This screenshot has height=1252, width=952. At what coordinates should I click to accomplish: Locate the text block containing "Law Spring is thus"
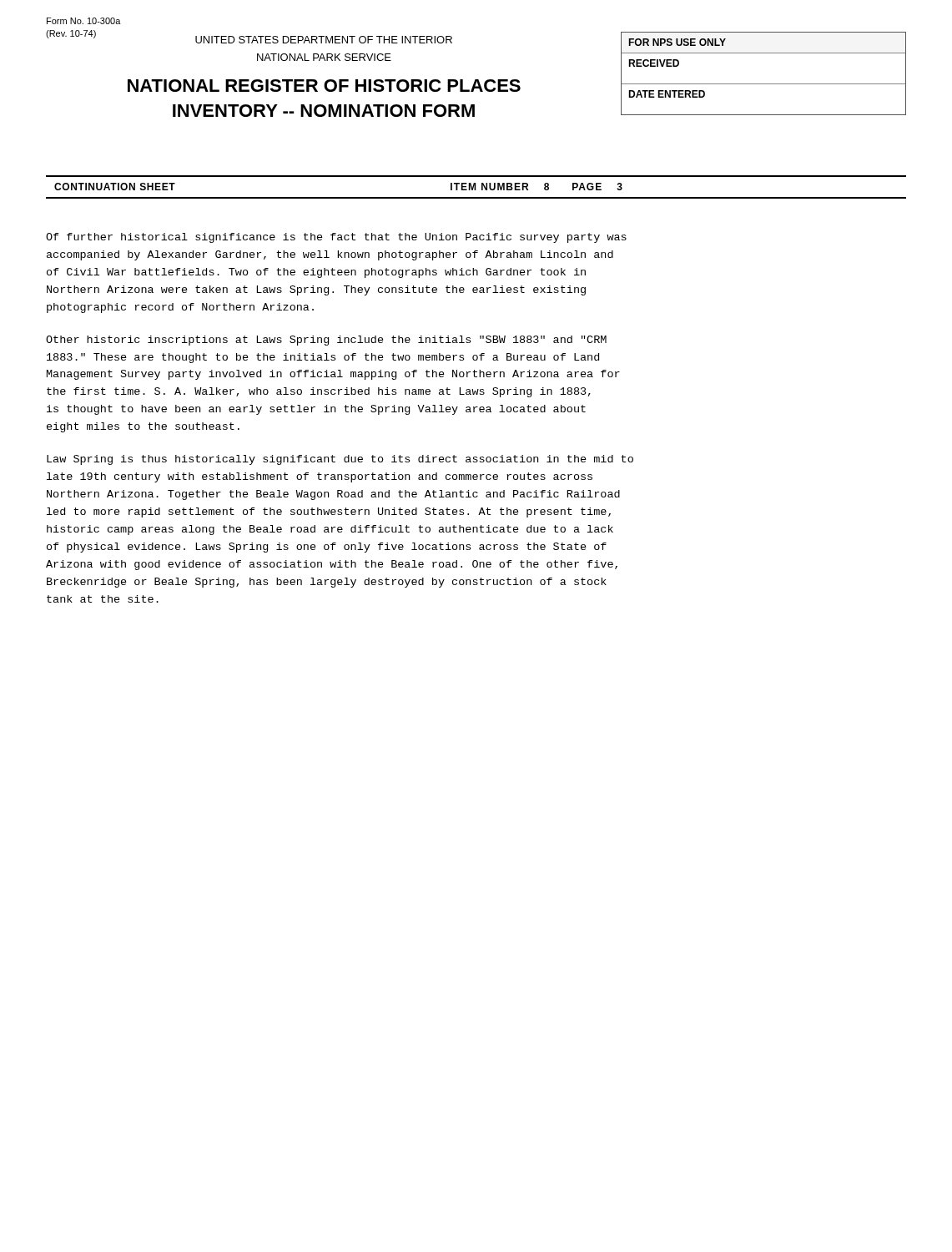pos(340,529)
